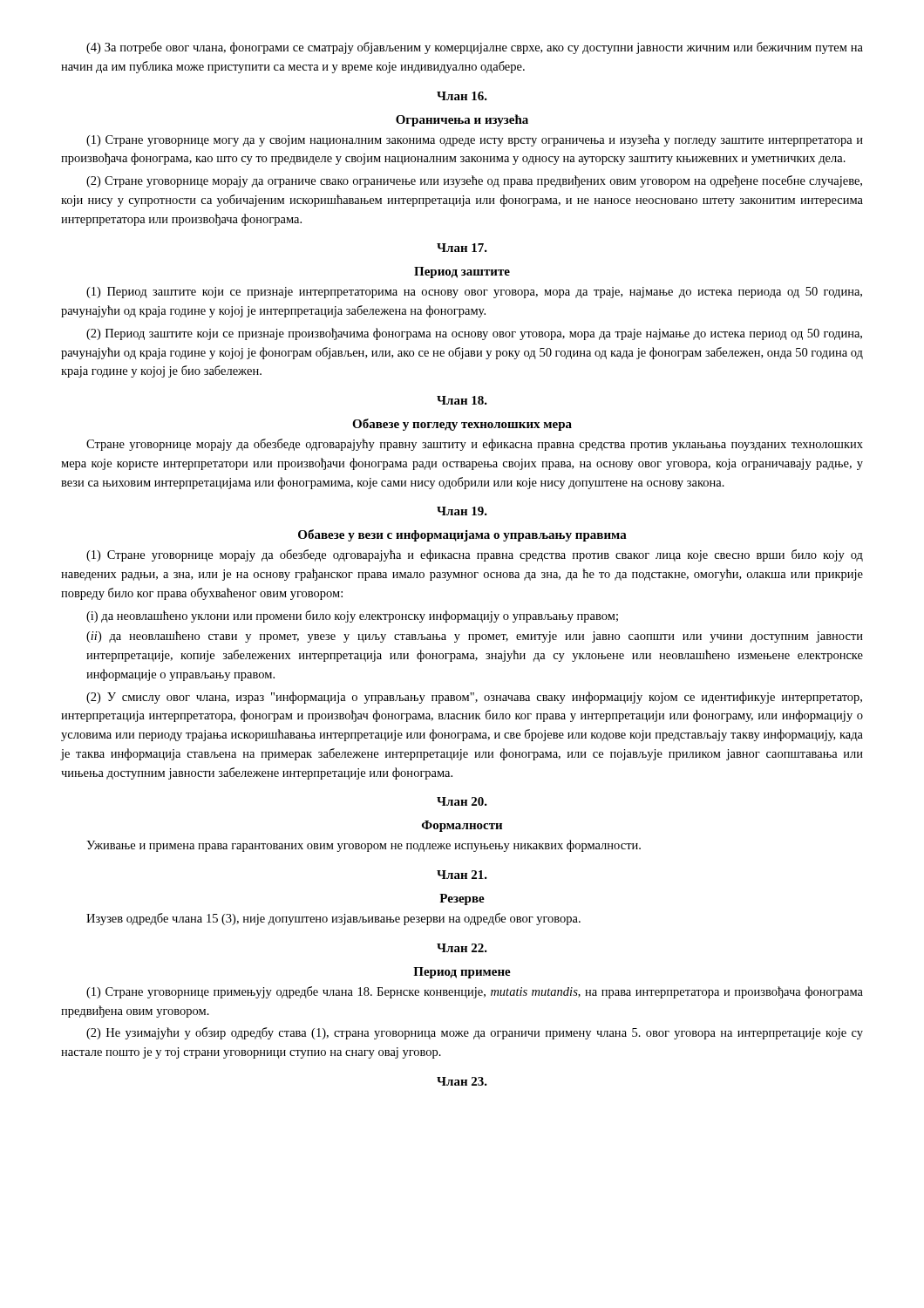This screenshot has width=924, height=1308.
Task: Point to the text starting "Стране уговорнице морају да обезбеде одговарајућу правну"
Action: pyautogui.click(x=462, y=463)
